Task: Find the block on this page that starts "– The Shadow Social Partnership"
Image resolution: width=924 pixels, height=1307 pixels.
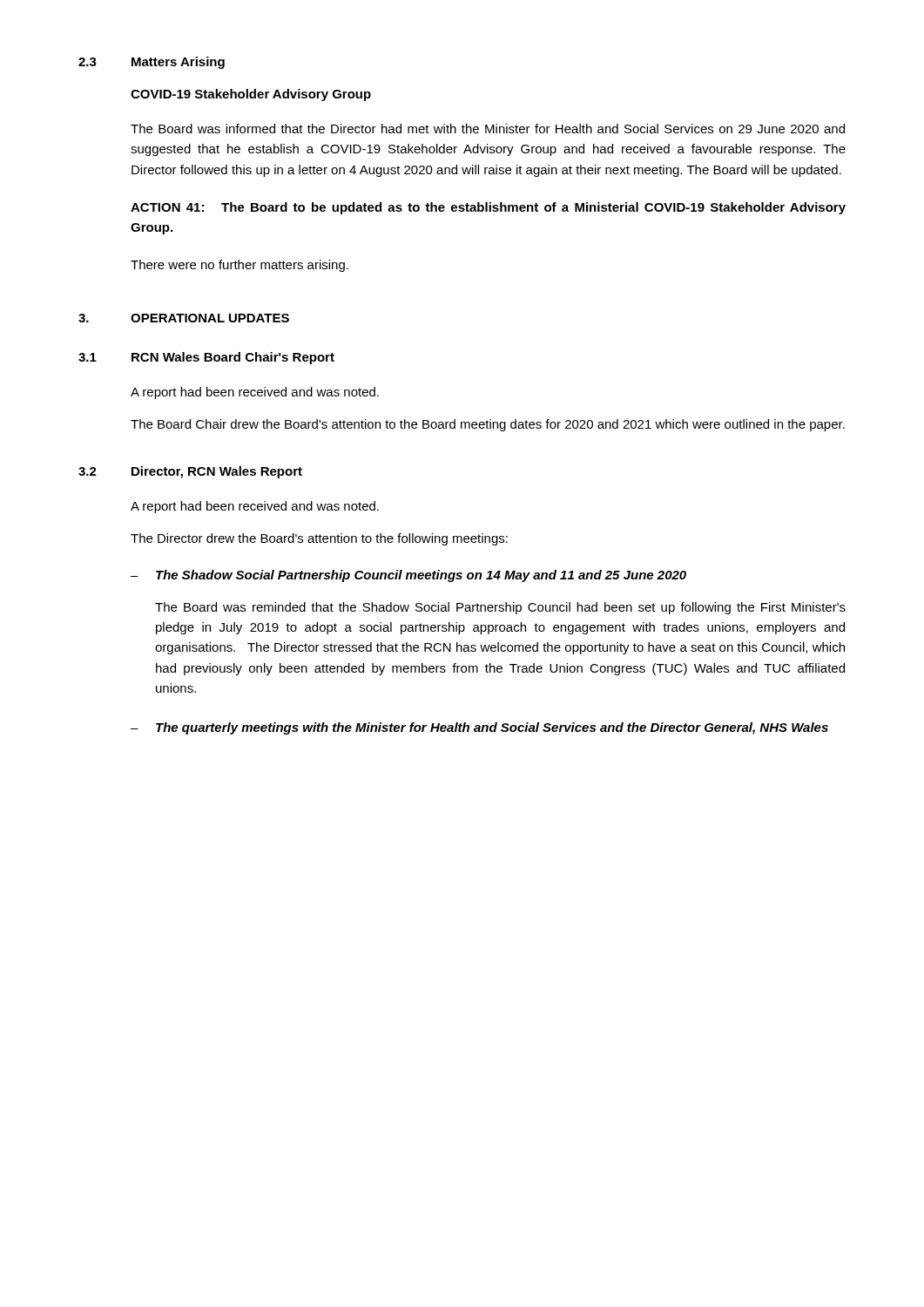Action: [409, 574]
